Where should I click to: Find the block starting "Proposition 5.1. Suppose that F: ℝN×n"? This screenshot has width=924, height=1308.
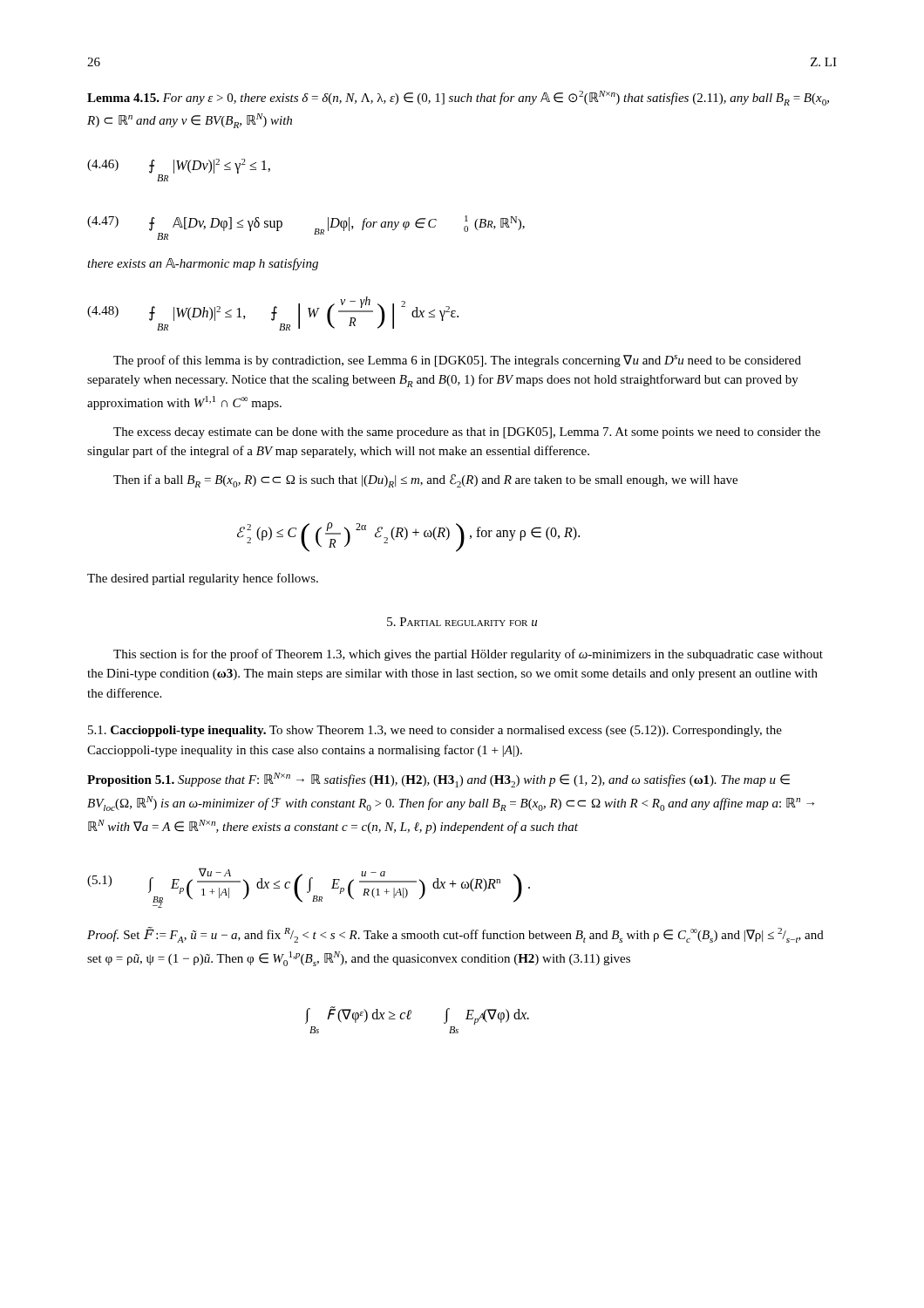tap(452, 802)
